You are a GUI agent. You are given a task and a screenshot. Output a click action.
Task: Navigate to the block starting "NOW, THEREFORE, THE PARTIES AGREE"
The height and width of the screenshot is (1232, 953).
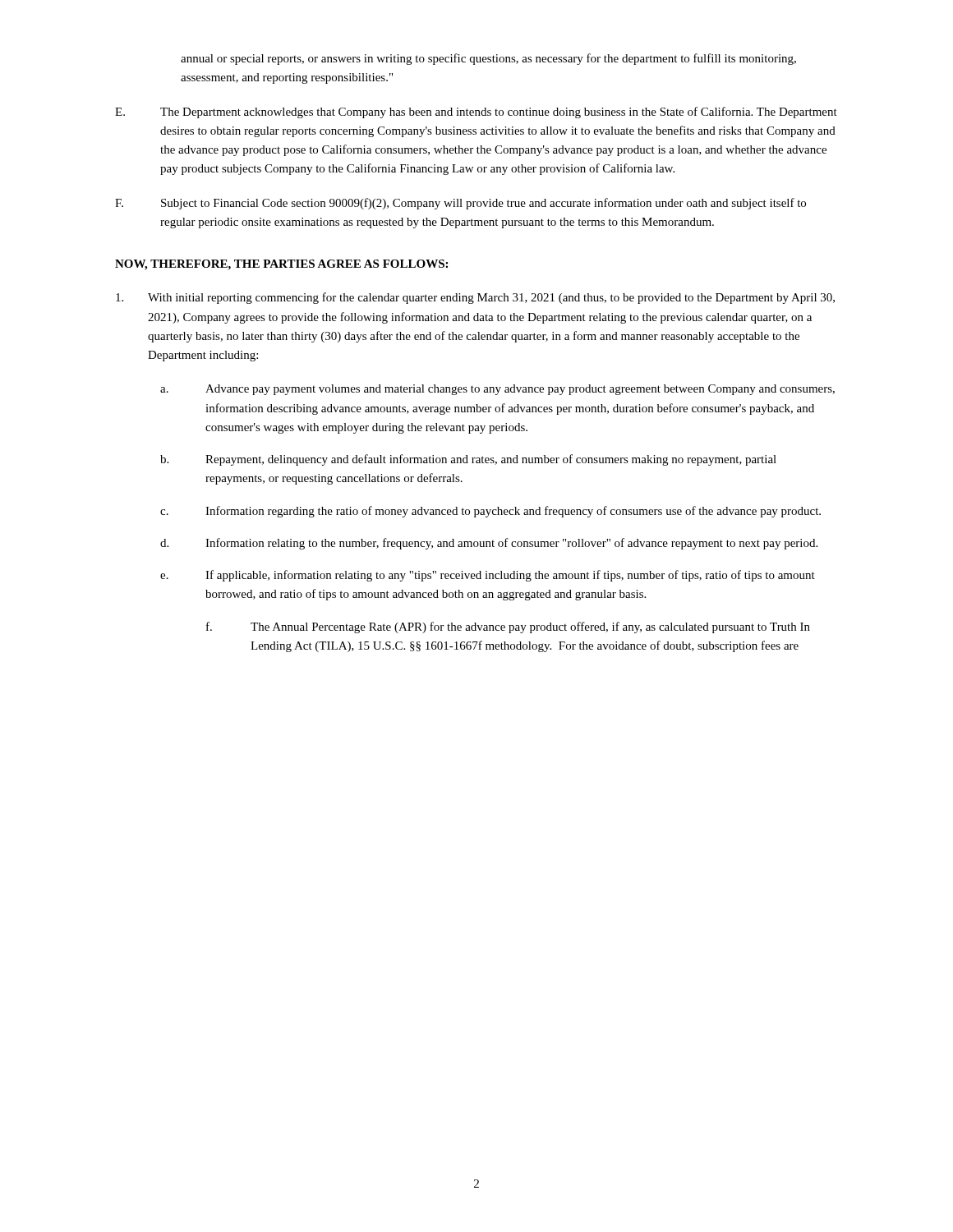[x=282, y=264]
